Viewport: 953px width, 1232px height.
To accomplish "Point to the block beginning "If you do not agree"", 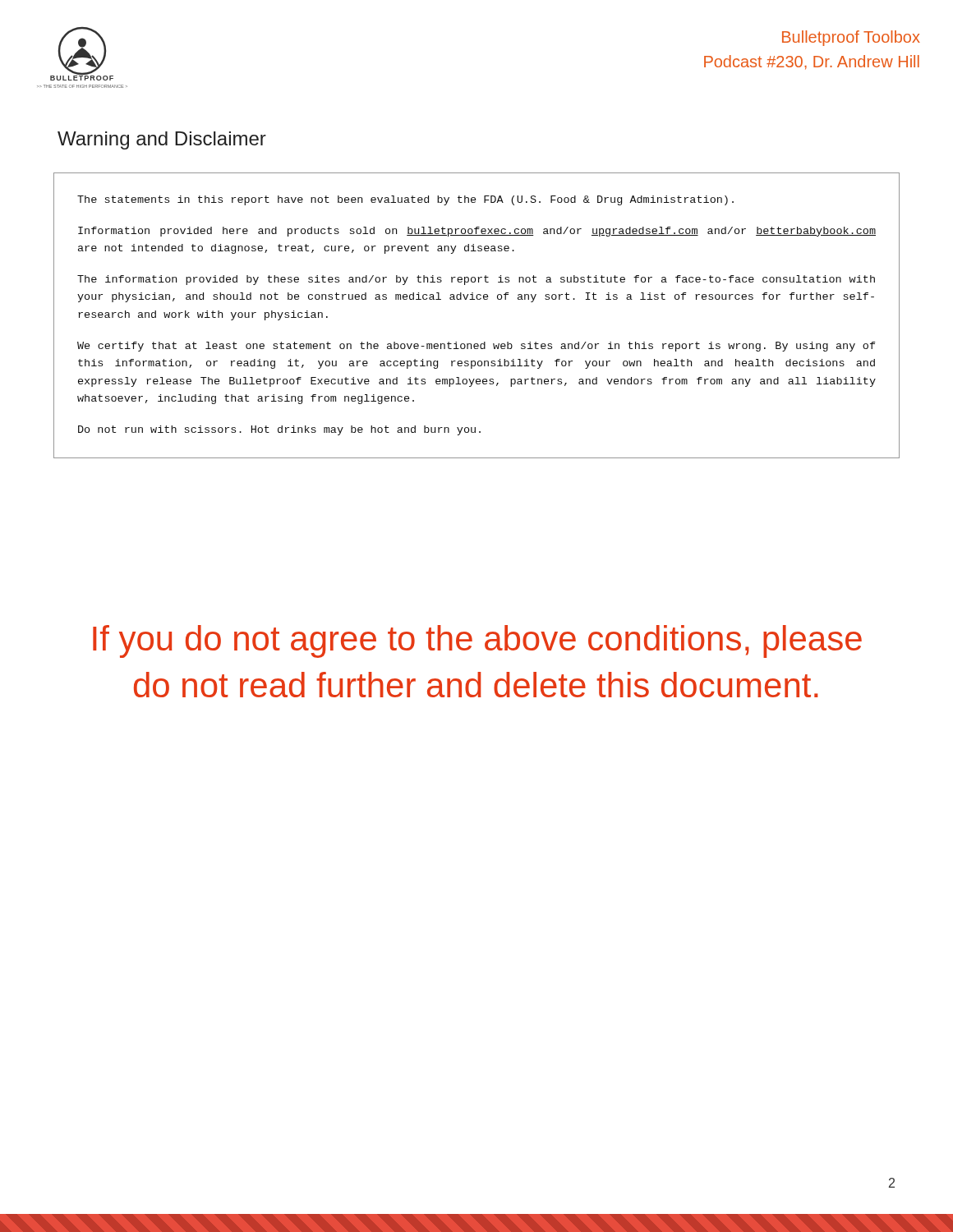I will tap(476, 663).
